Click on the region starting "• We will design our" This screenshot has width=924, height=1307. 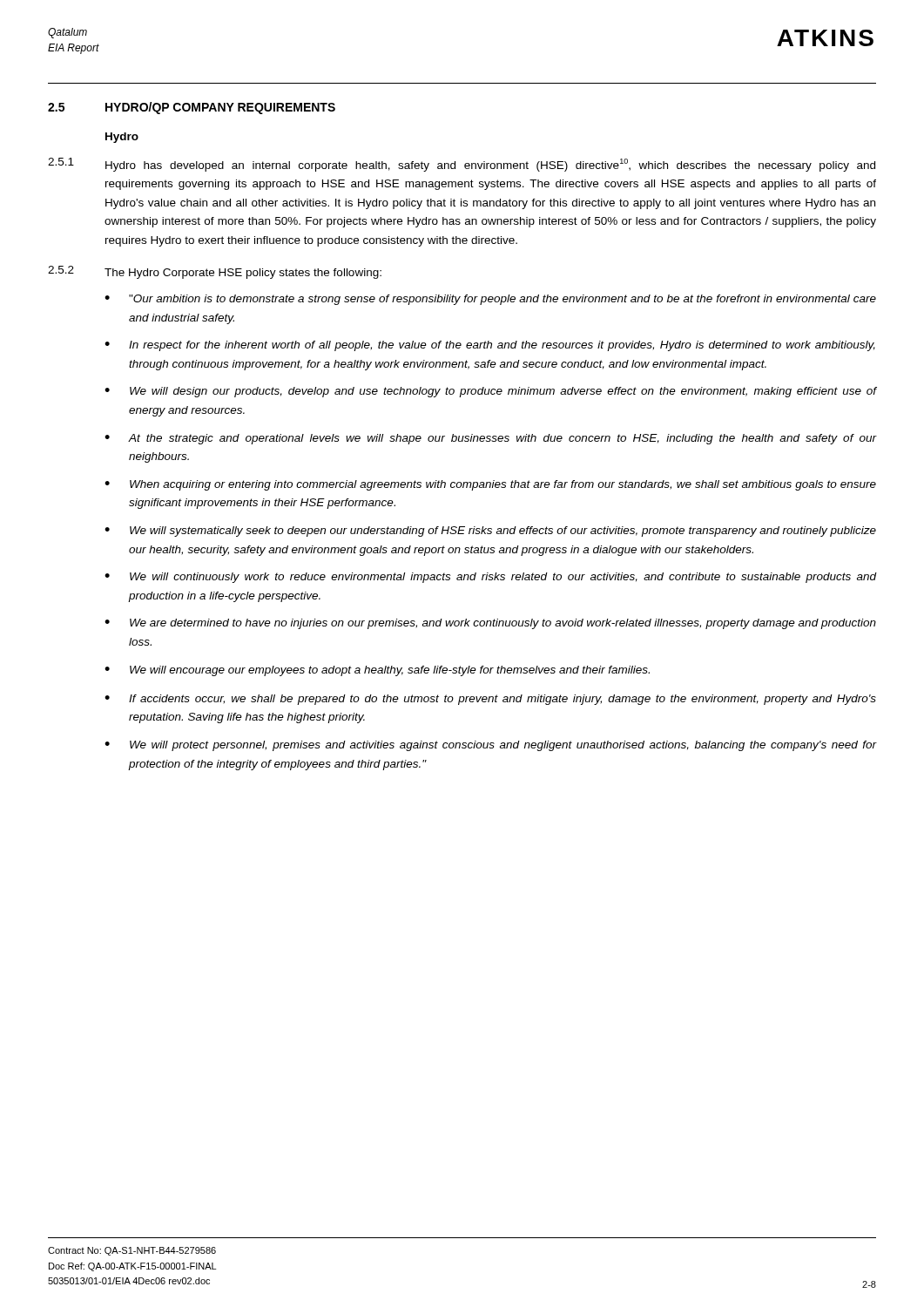490,401
